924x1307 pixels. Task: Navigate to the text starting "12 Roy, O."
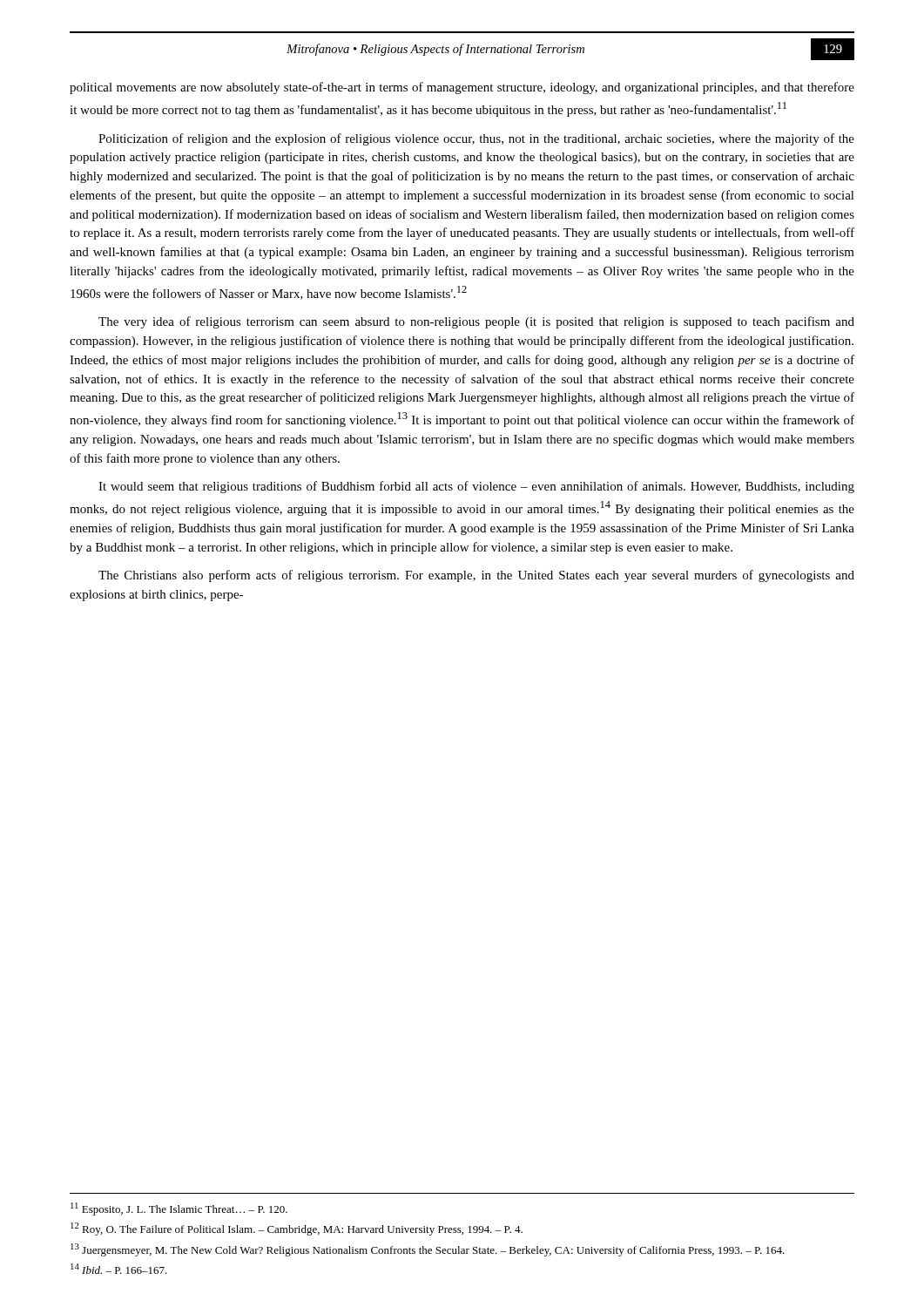tap(296, 1228)
